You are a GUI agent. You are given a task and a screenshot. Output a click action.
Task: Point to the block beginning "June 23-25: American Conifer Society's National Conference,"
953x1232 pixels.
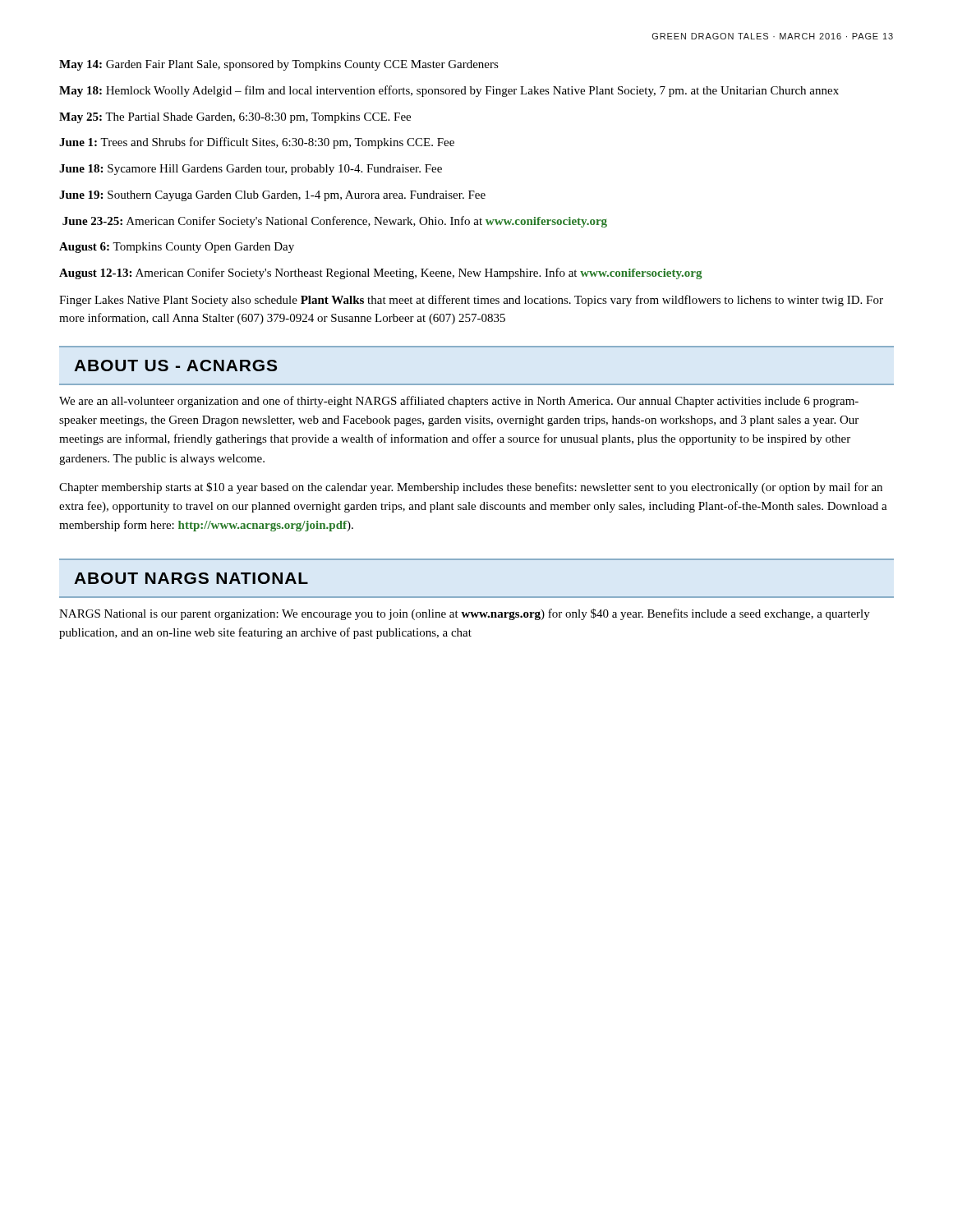point(333,221)
